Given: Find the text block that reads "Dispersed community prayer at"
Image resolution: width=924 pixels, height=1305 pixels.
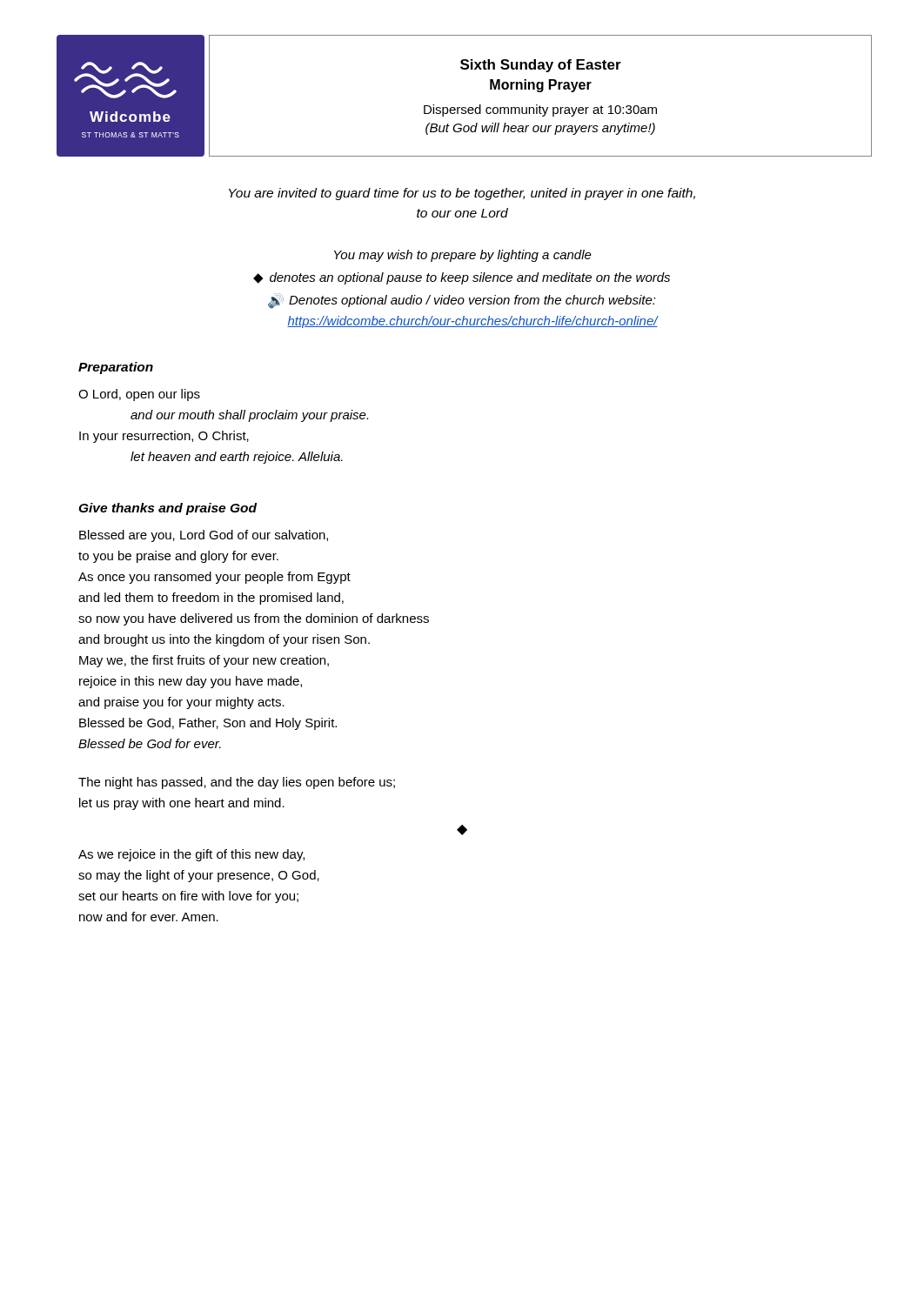Looking at the screenshot, I should pyautogui.click(x=540, y=109).
